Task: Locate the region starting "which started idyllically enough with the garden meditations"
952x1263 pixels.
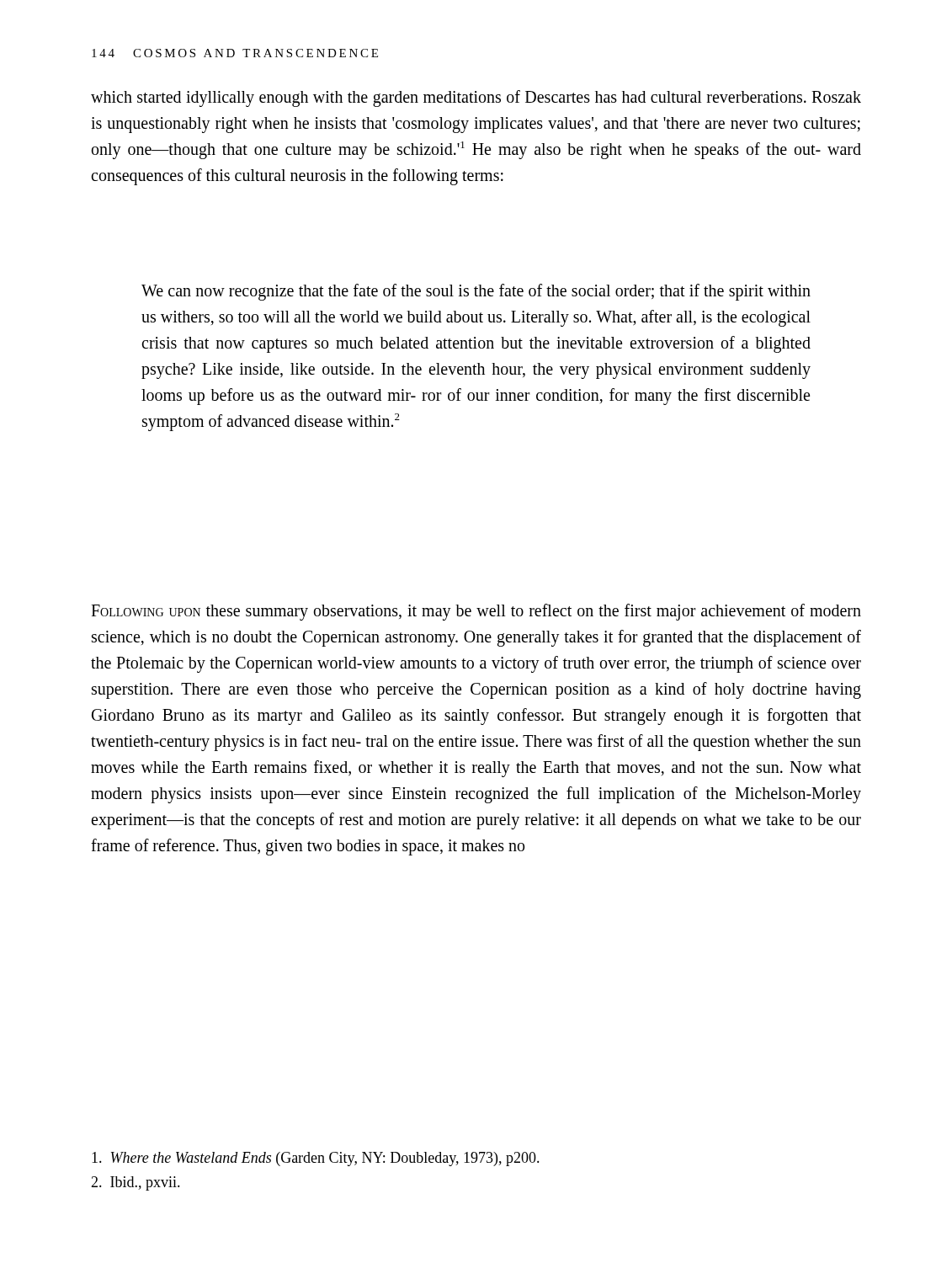Action: pyautogui.click(x=476, y=136)
